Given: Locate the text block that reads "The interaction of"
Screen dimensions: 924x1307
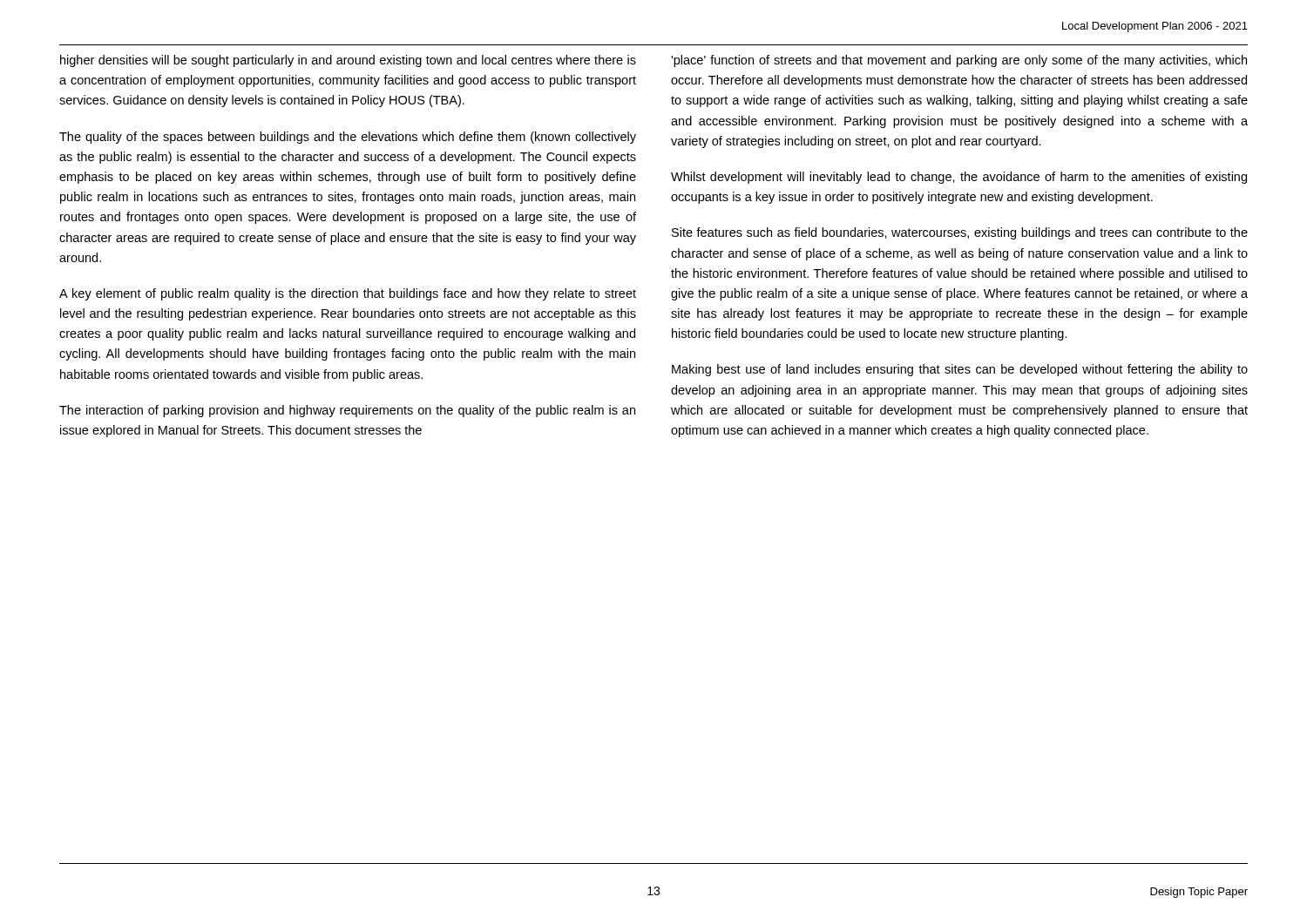Looking at the screenshot, I should point(348,420).
